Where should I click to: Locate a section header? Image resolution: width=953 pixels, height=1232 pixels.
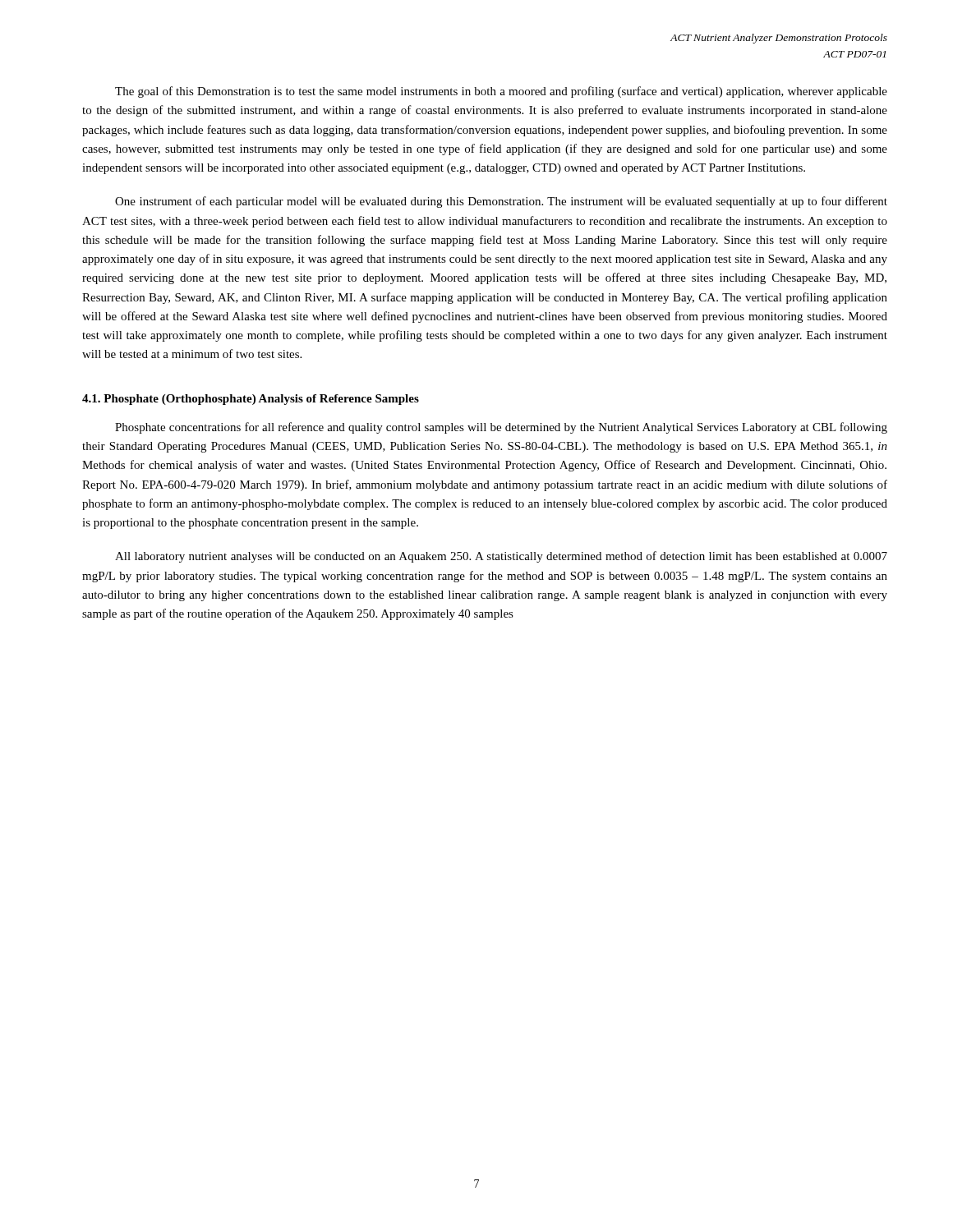[x=250, y=398]
